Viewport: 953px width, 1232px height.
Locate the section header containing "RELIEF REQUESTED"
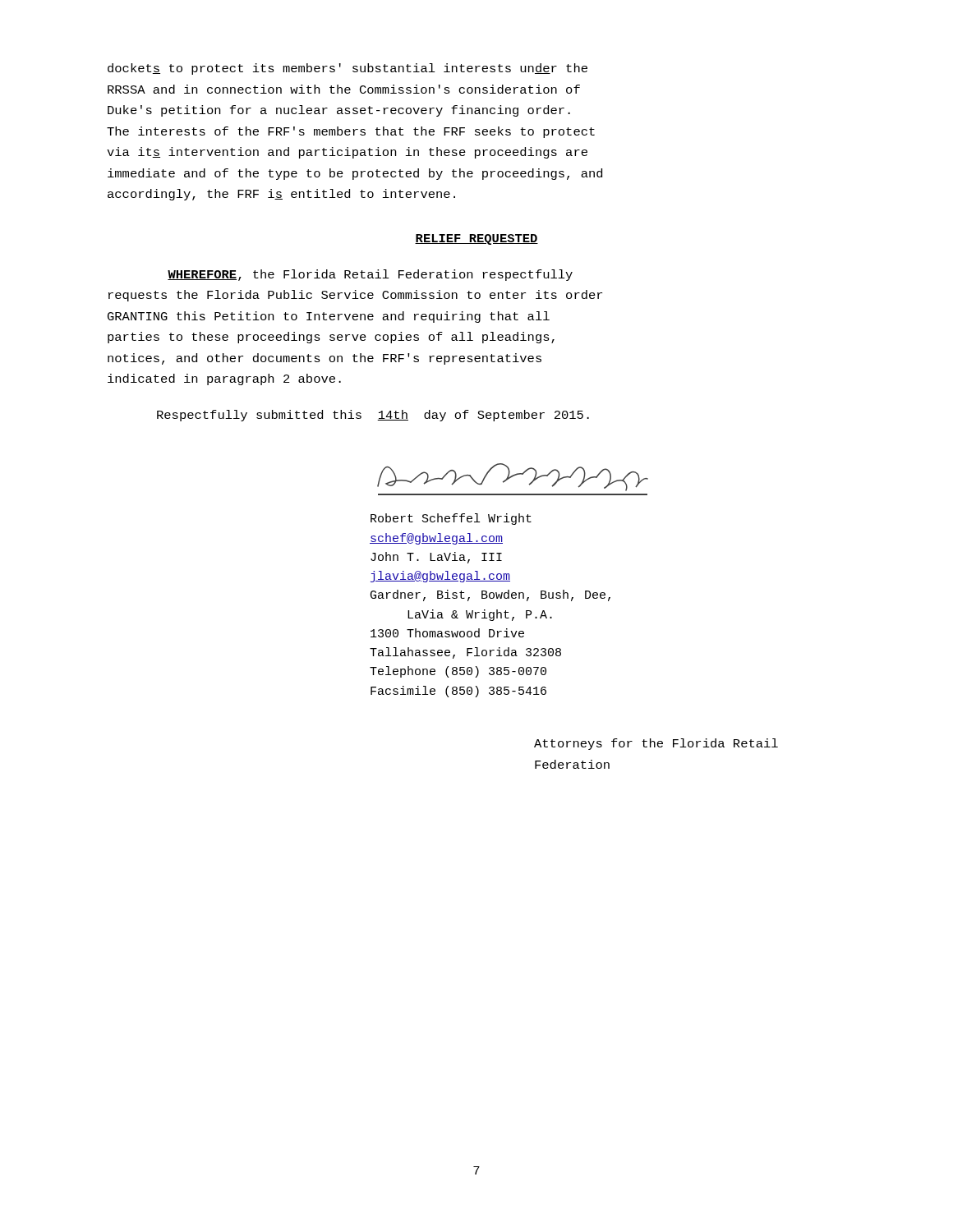pyautogui.click(x=476, y=239)
